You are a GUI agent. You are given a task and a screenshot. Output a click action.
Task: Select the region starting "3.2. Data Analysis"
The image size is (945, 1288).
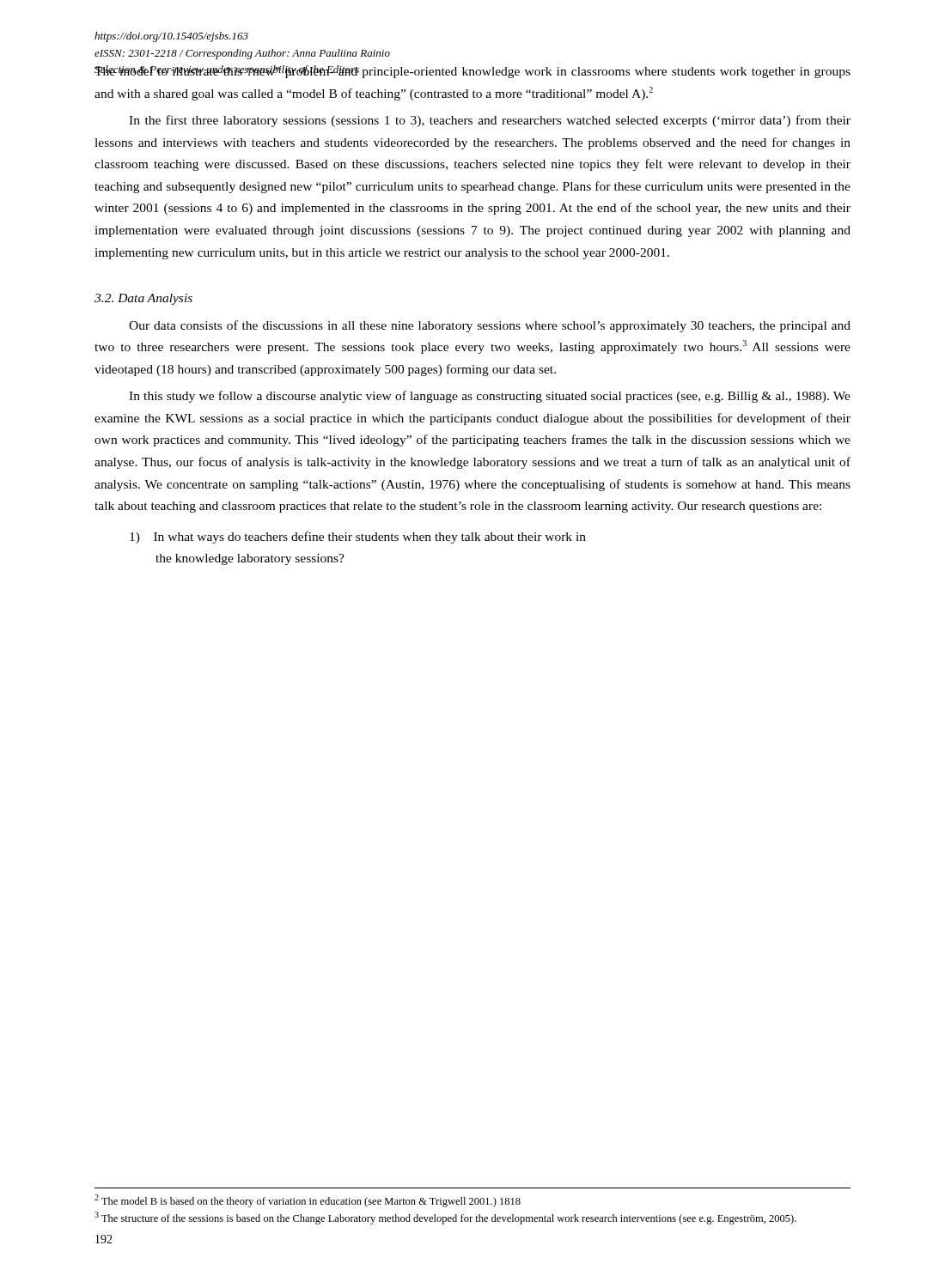pos(144,298)
